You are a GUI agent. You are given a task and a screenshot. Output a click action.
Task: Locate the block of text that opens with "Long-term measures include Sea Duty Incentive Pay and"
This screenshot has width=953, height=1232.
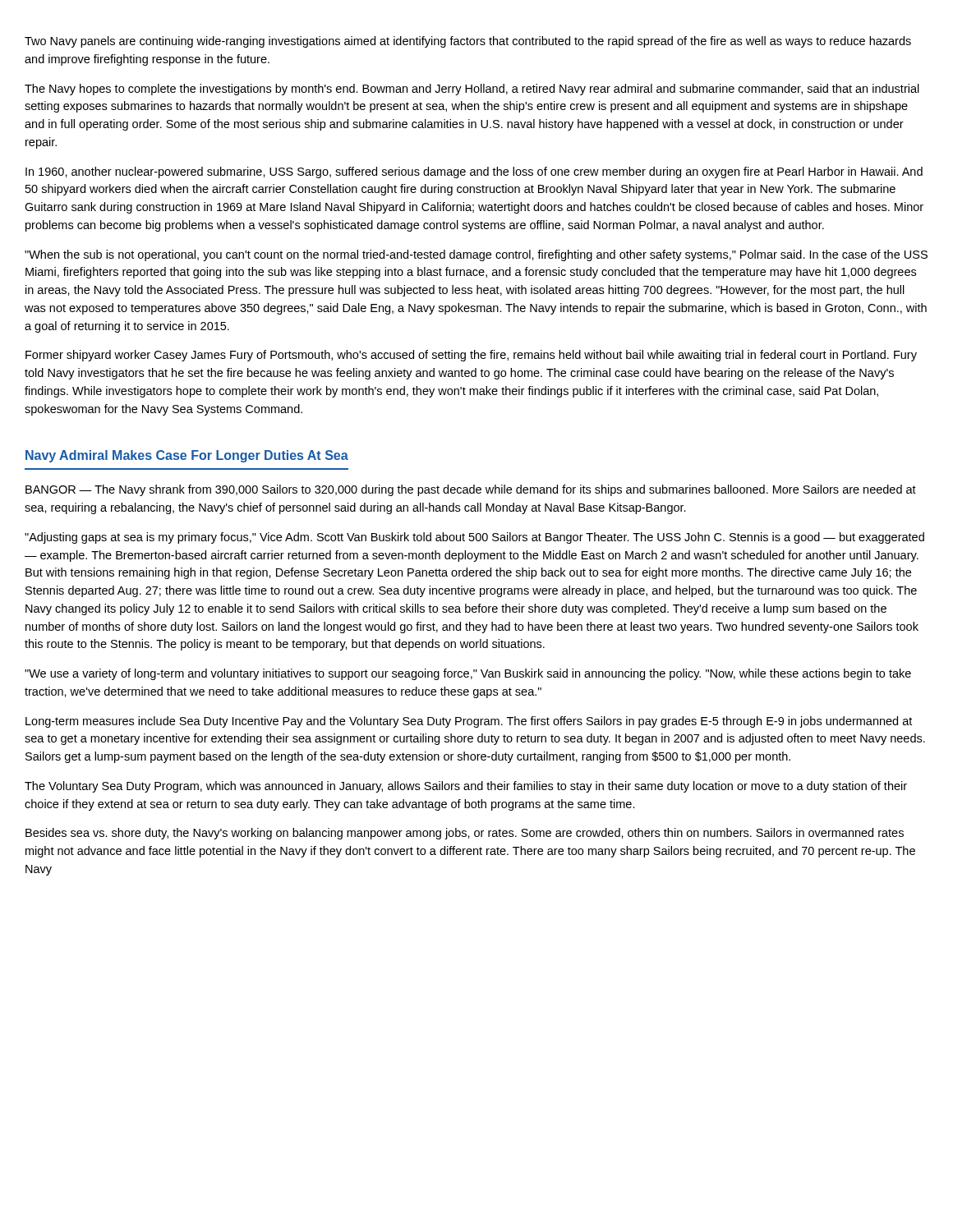click(475, 739)
